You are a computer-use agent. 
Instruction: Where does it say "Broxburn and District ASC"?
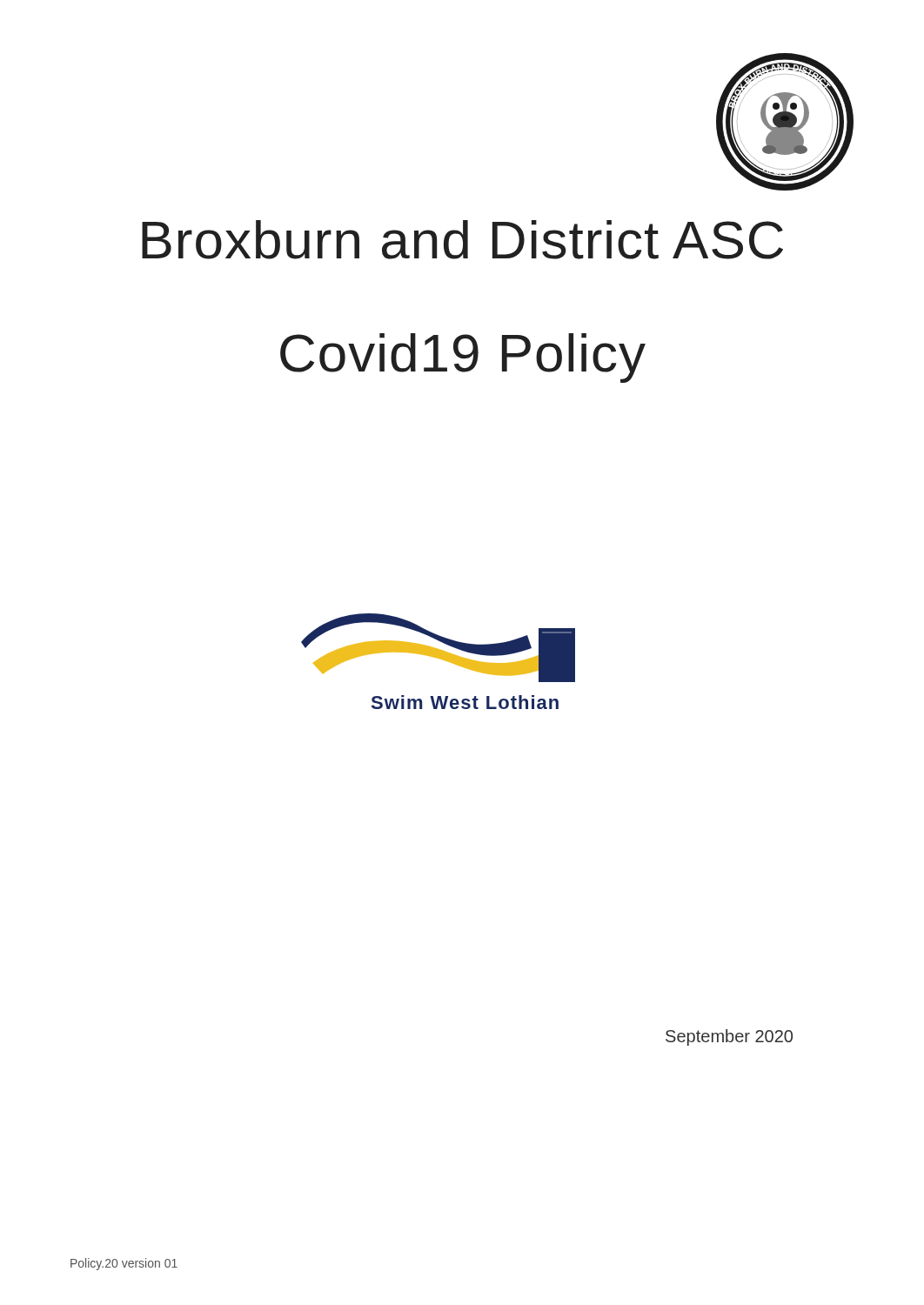coord(462,240)
